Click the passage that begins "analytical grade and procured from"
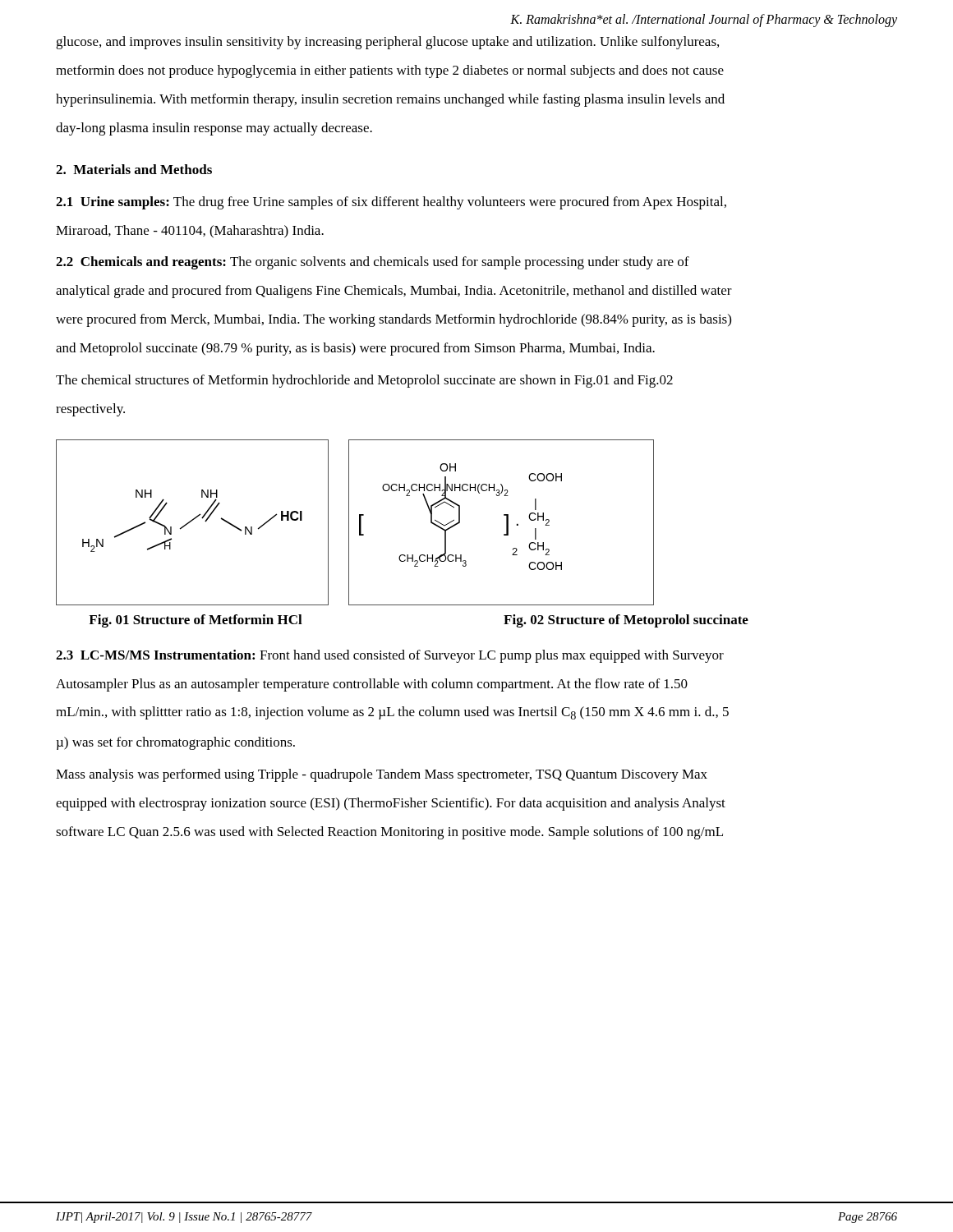This screenshot has width=953, height=1232. pos(394,291)
